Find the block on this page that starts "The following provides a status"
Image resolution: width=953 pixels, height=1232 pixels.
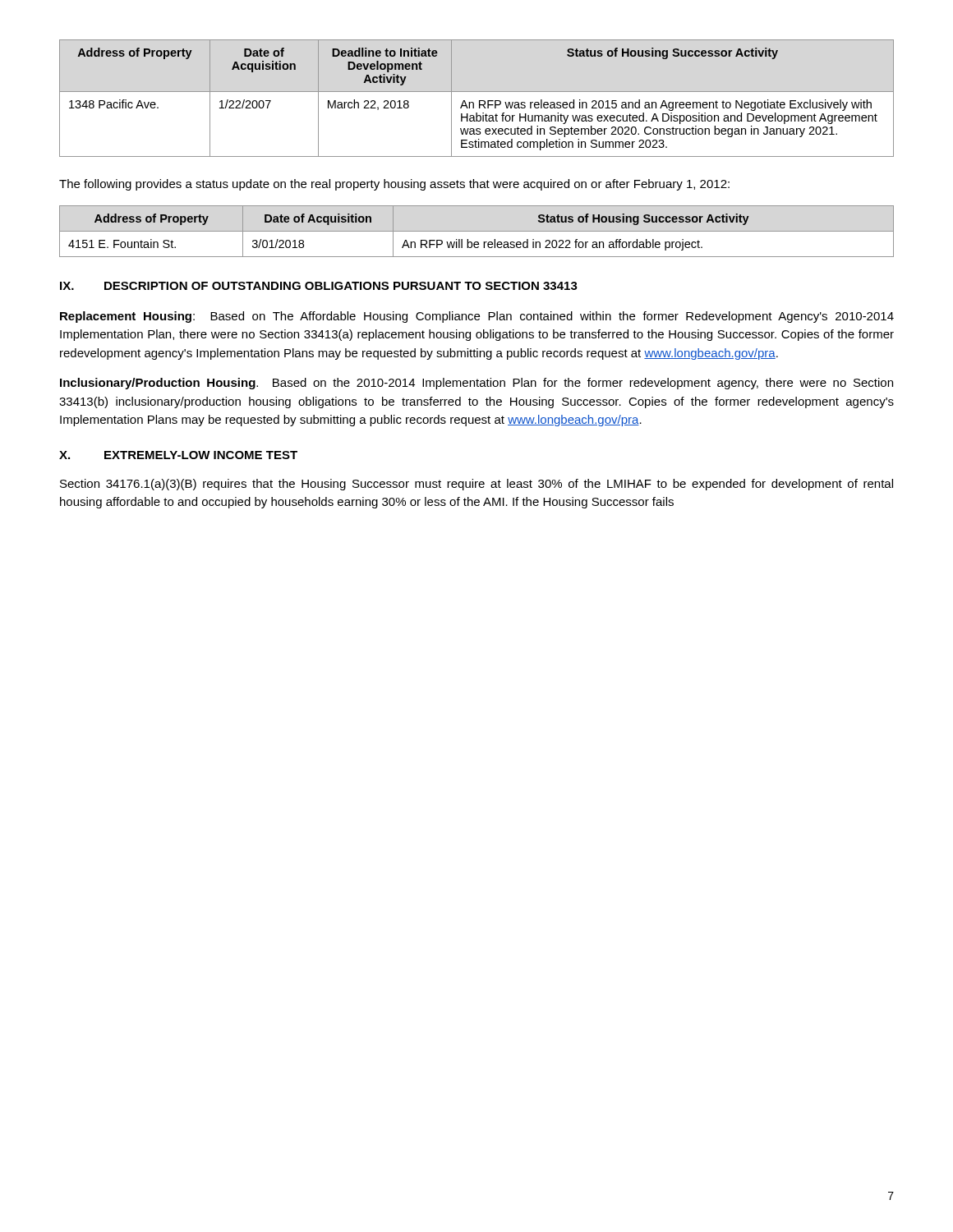coord(395,184)
